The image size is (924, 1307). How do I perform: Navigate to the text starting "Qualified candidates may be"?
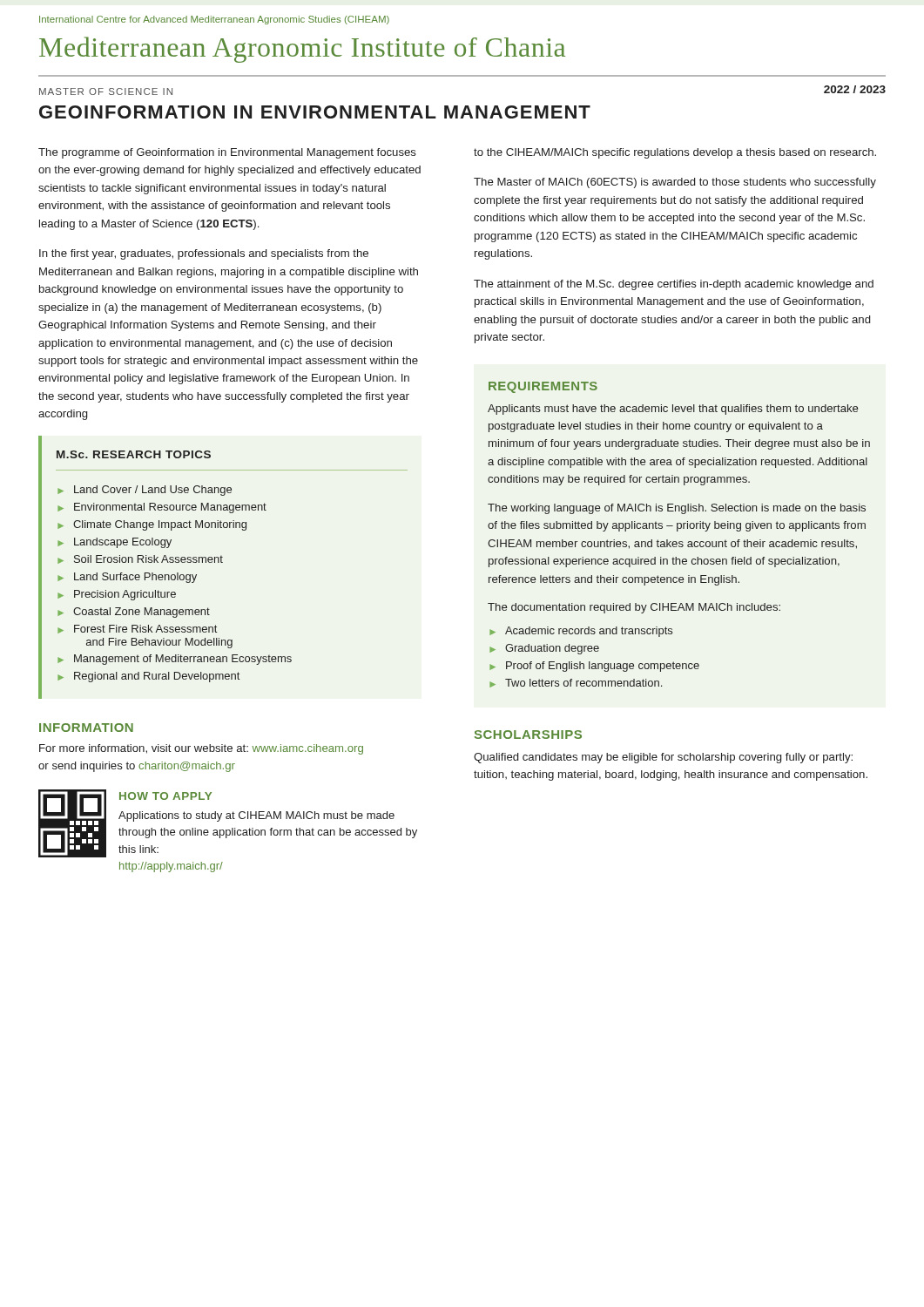point(671,765)
